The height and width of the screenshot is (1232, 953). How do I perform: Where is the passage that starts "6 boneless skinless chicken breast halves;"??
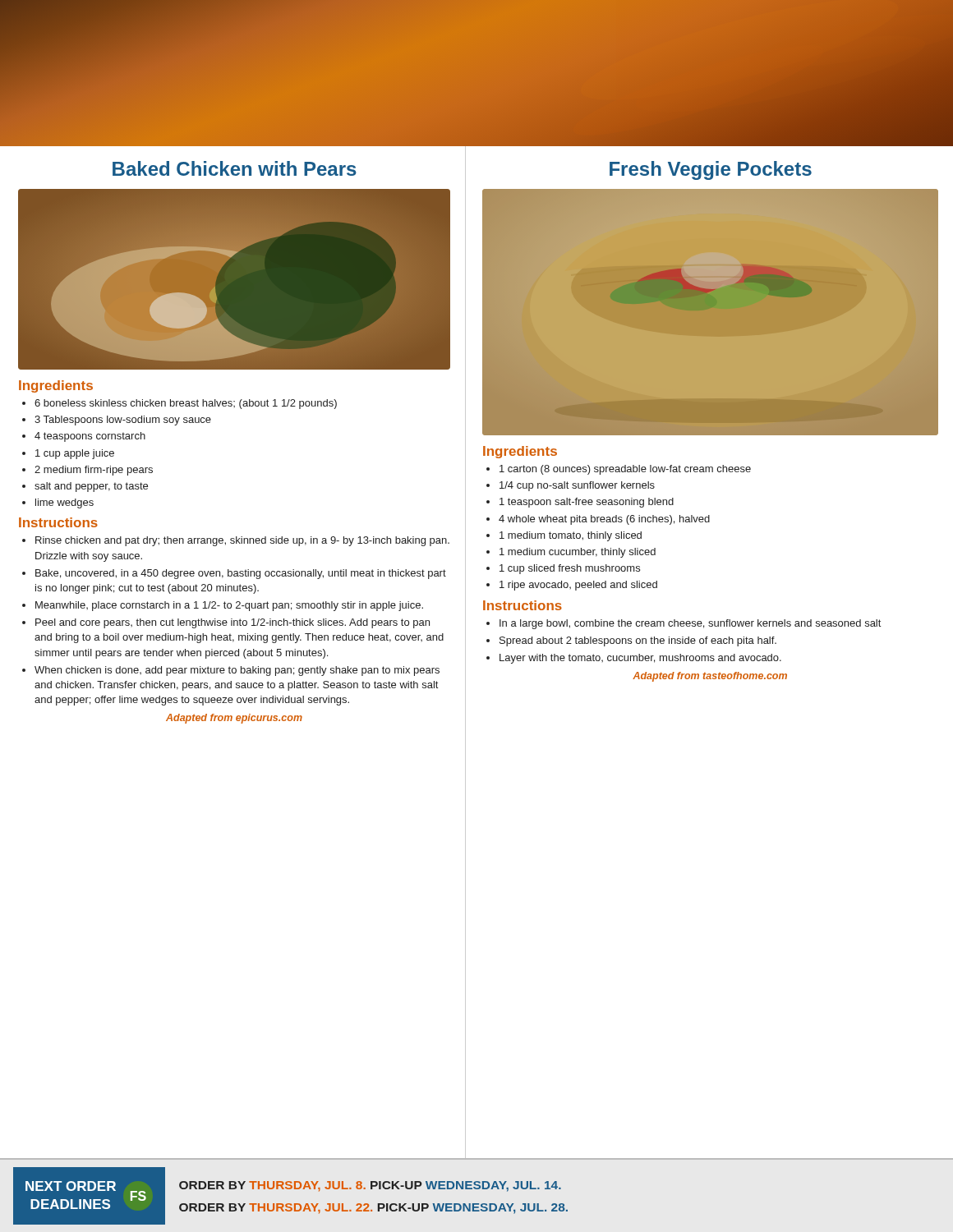click(186, 403)
